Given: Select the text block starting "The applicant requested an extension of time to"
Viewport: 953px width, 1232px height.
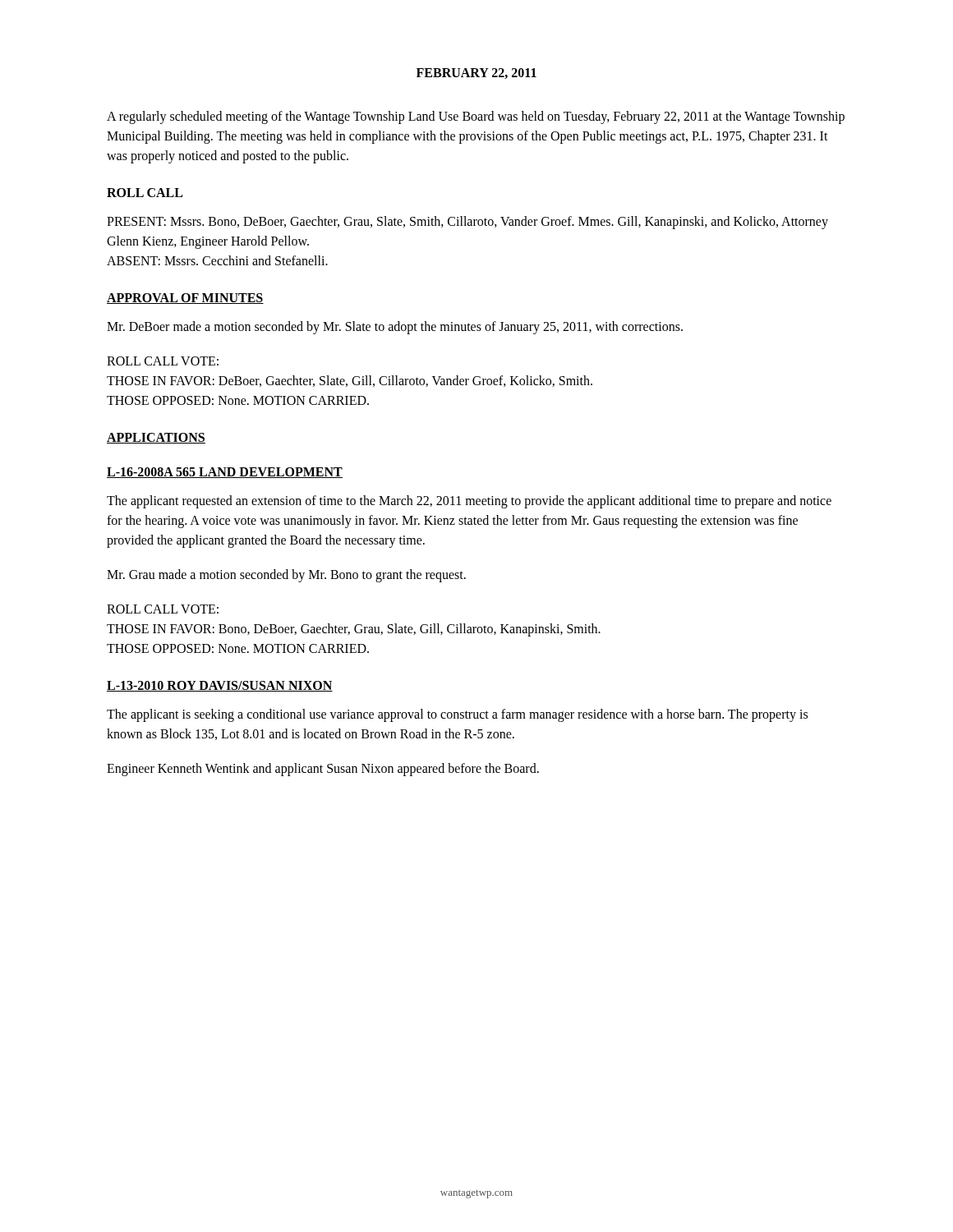Looking at the screenshot, I should (469, 520).
